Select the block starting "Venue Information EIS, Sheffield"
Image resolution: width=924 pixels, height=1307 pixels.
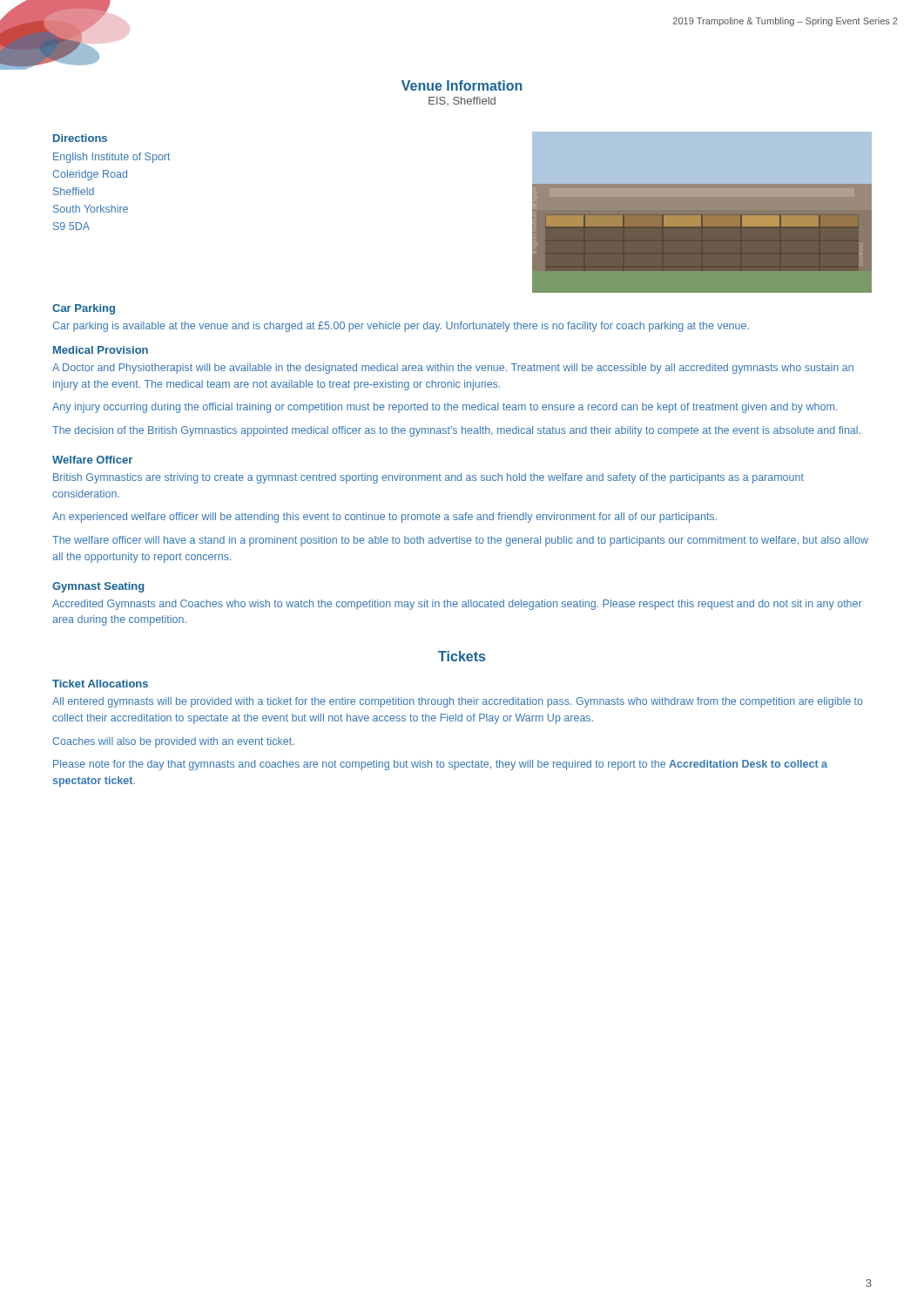coord(462,93)
